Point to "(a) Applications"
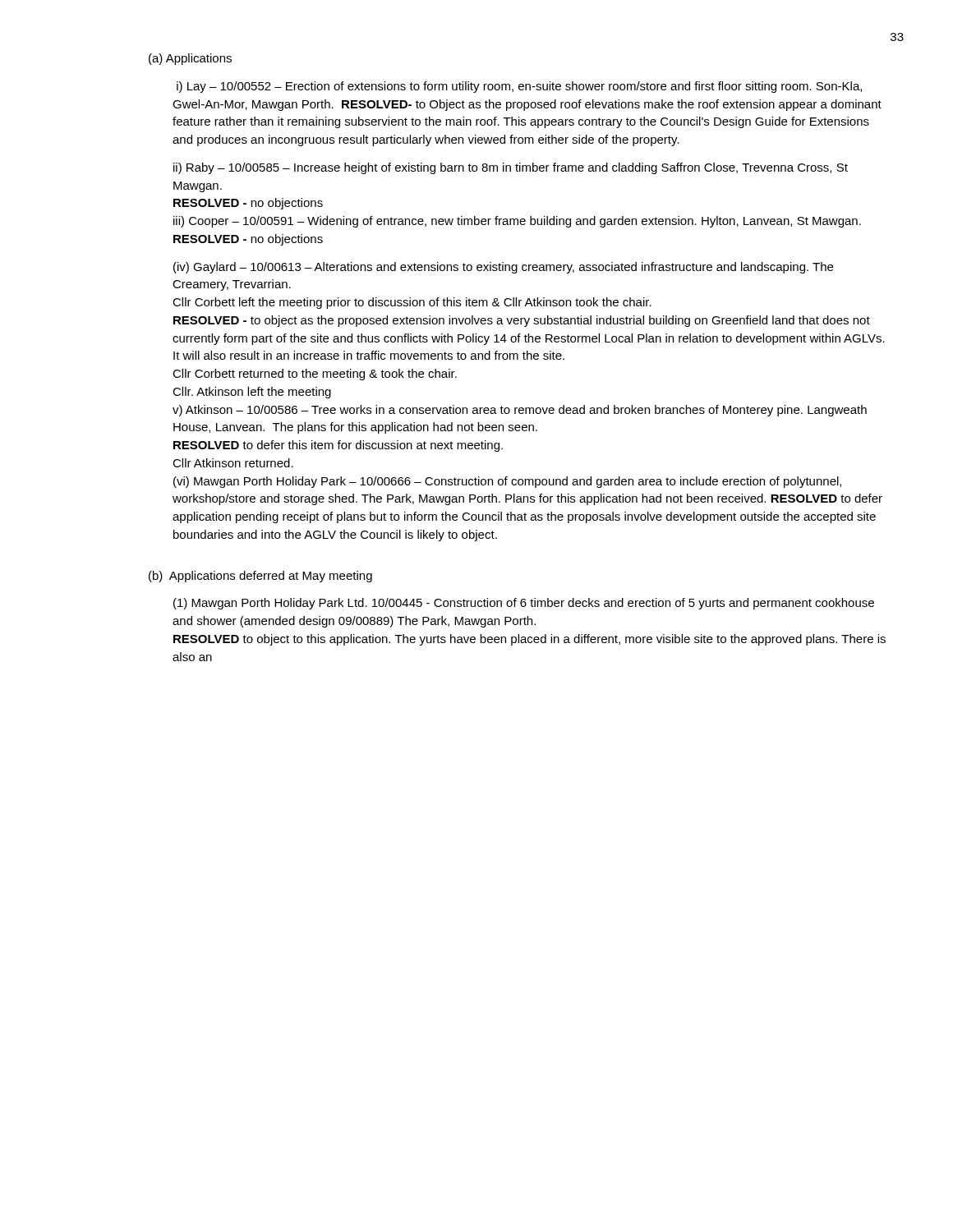 190,58
